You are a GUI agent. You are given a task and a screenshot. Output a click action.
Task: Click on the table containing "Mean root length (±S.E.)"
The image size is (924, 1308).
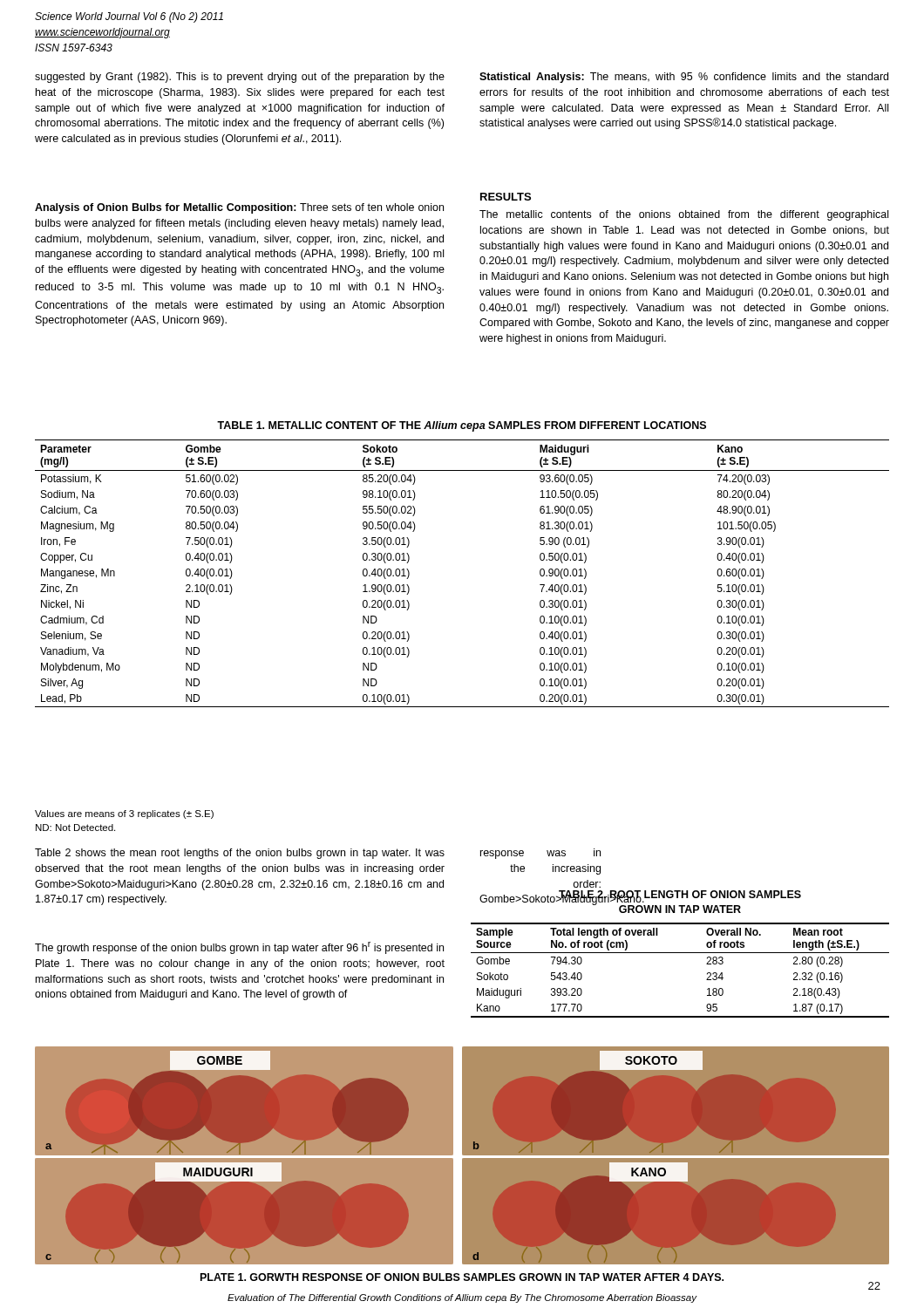click(680, 970)
